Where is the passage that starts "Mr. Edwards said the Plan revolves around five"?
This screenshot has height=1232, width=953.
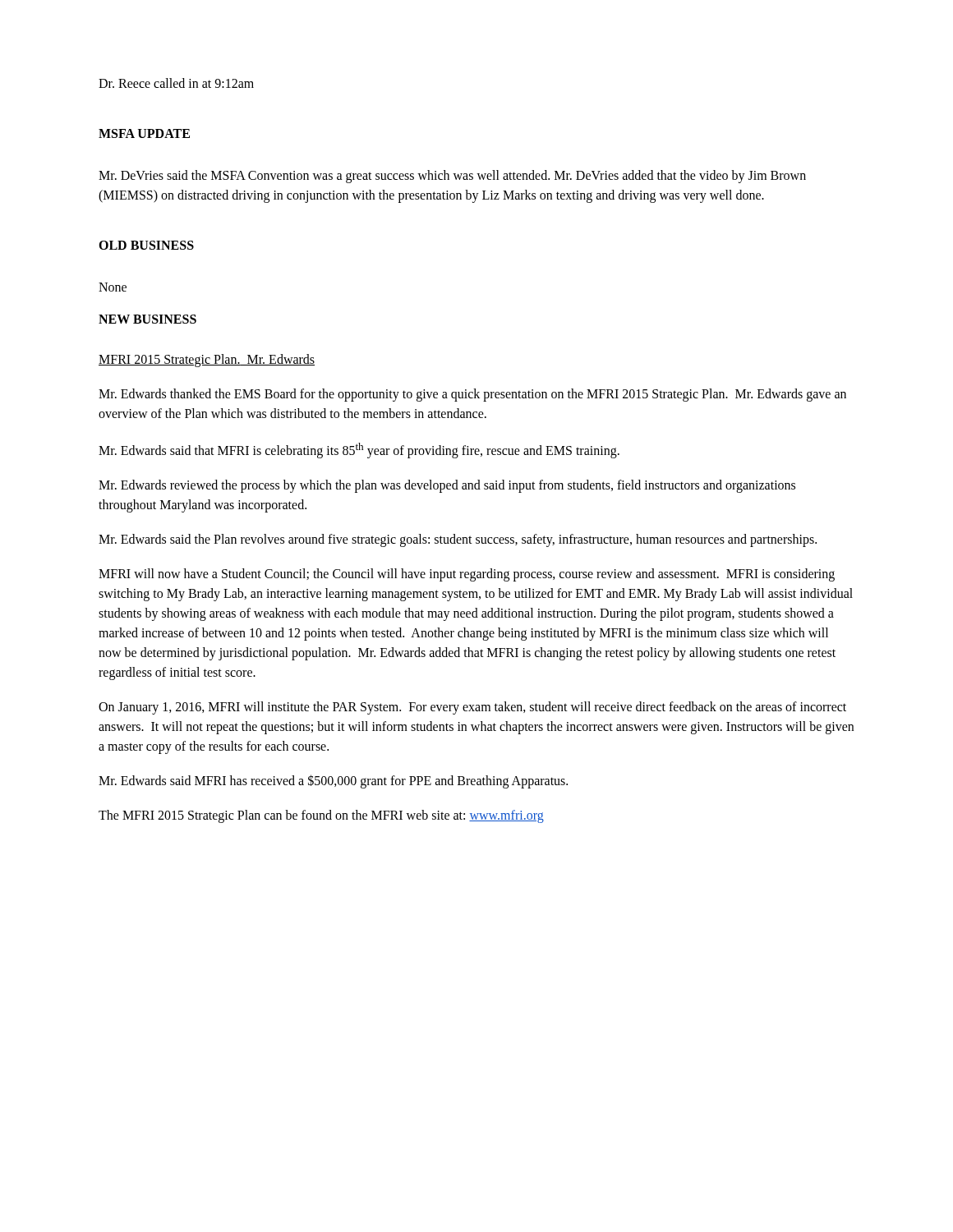tap(458, 539)
